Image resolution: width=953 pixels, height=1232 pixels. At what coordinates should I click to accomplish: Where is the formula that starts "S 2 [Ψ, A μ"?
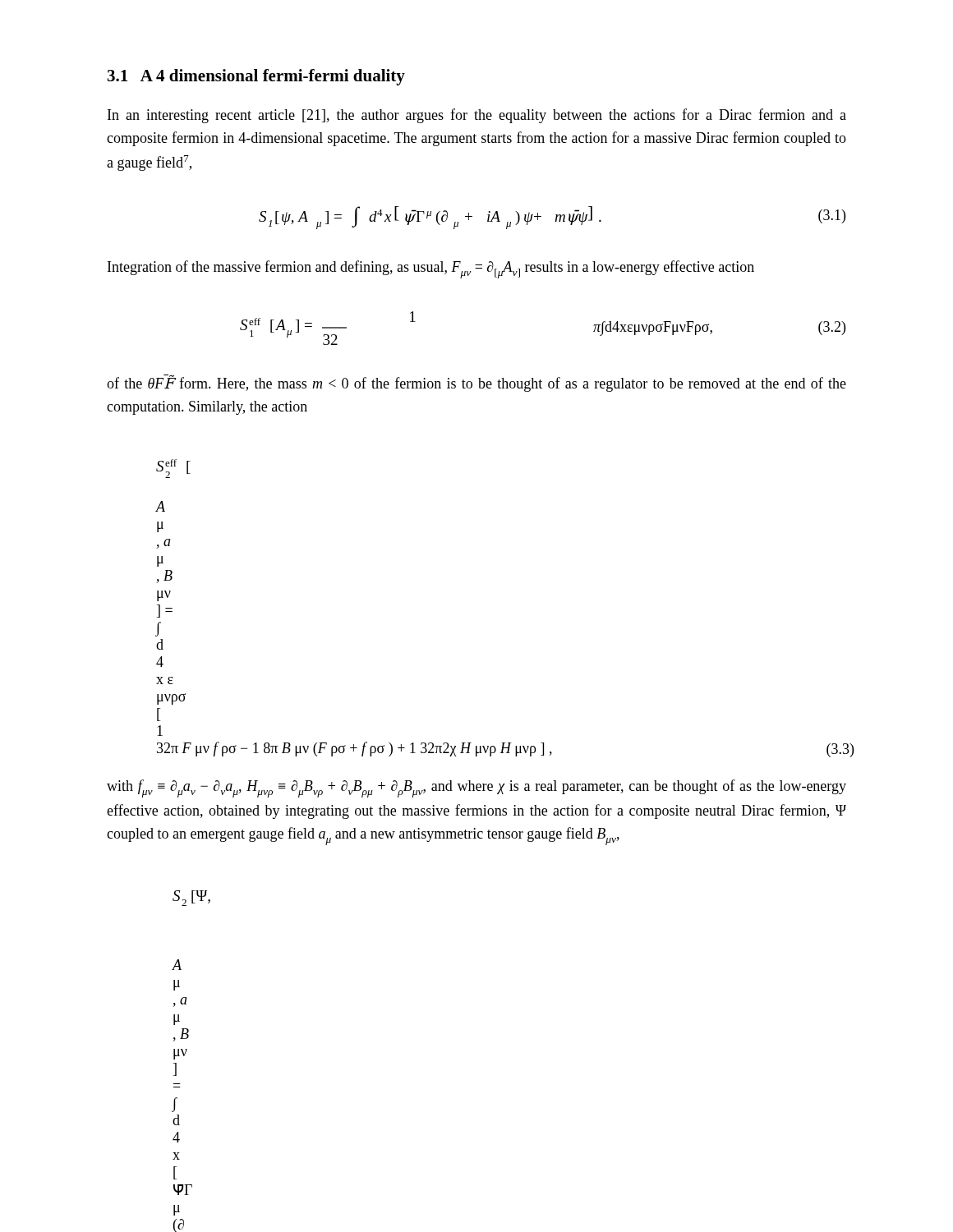point(191,898)
